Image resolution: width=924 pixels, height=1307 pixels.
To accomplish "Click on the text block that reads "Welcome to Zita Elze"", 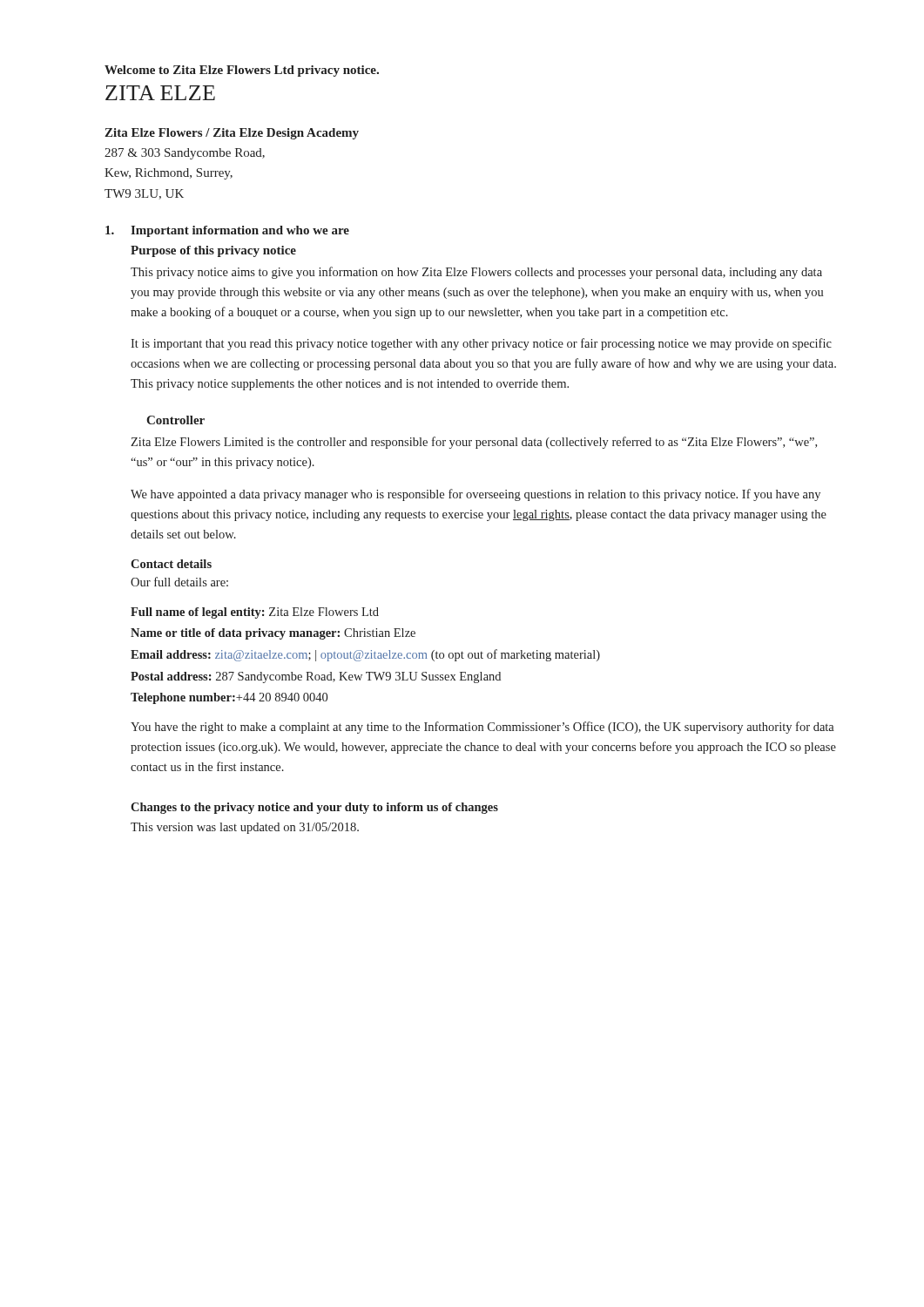I will tap(242, 70).
